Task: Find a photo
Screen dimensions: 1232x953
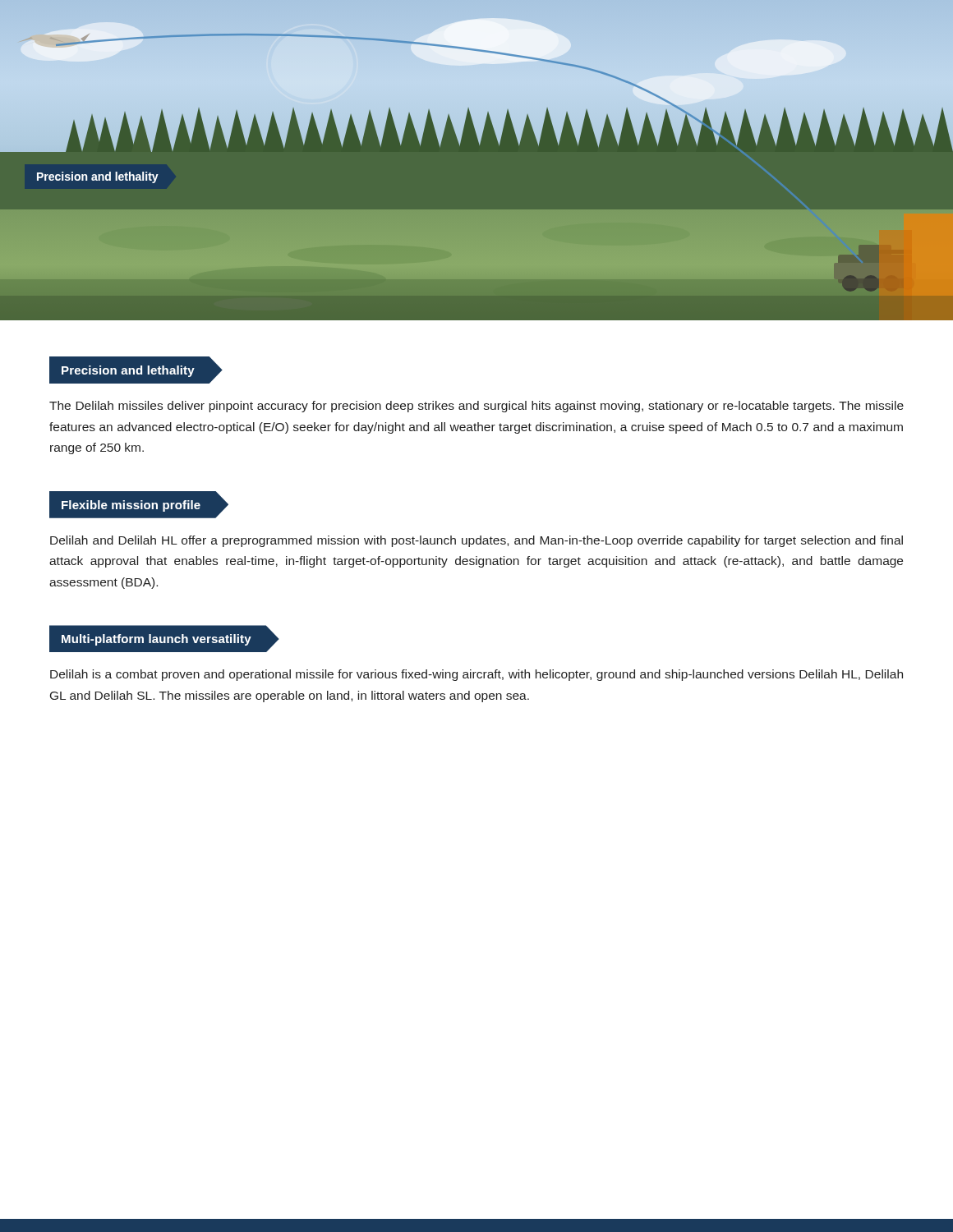Action: (x=476, y=160)
